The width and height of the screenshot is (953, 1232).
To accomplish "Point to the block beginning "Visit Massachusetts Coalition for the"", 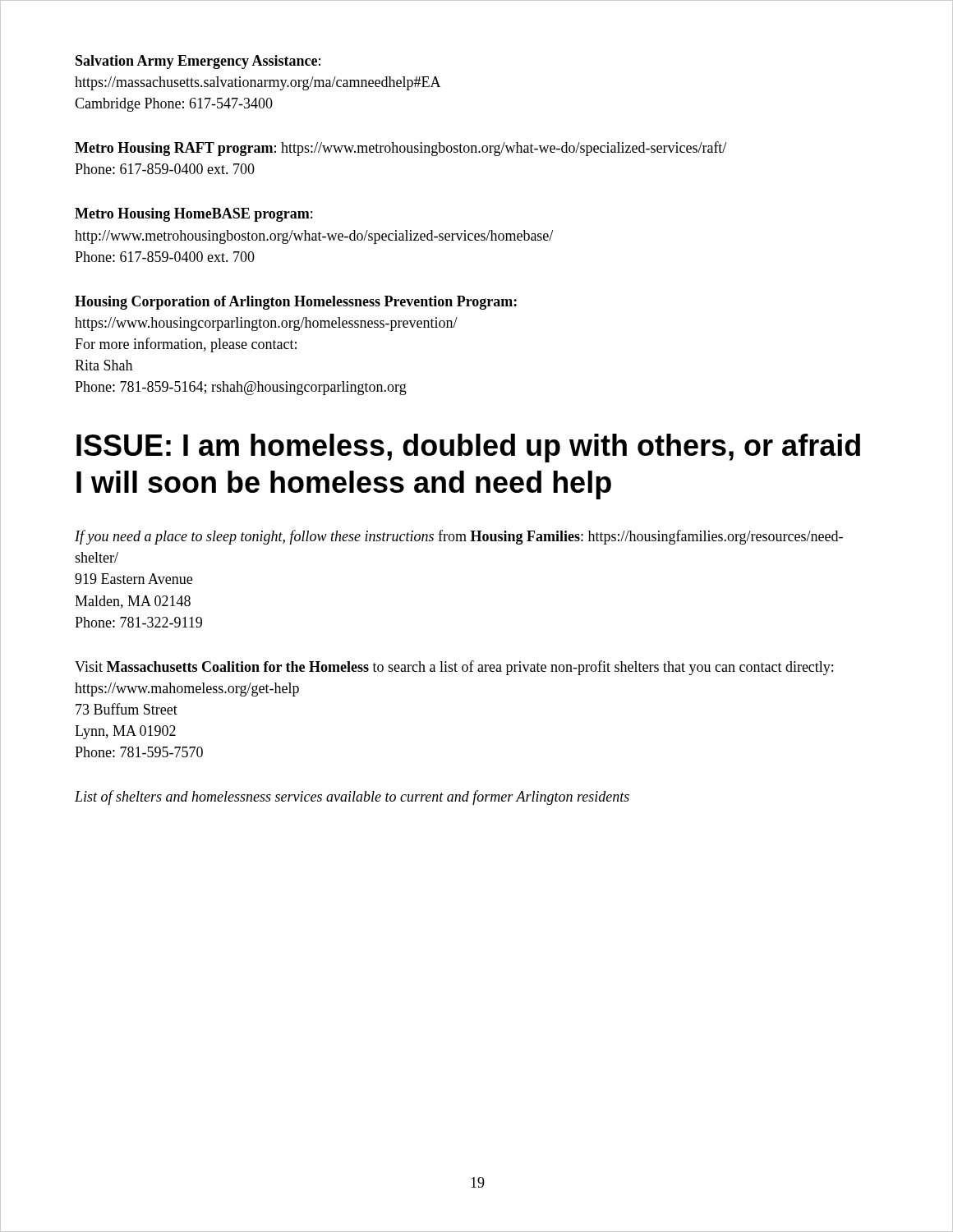I will point(454,668).
